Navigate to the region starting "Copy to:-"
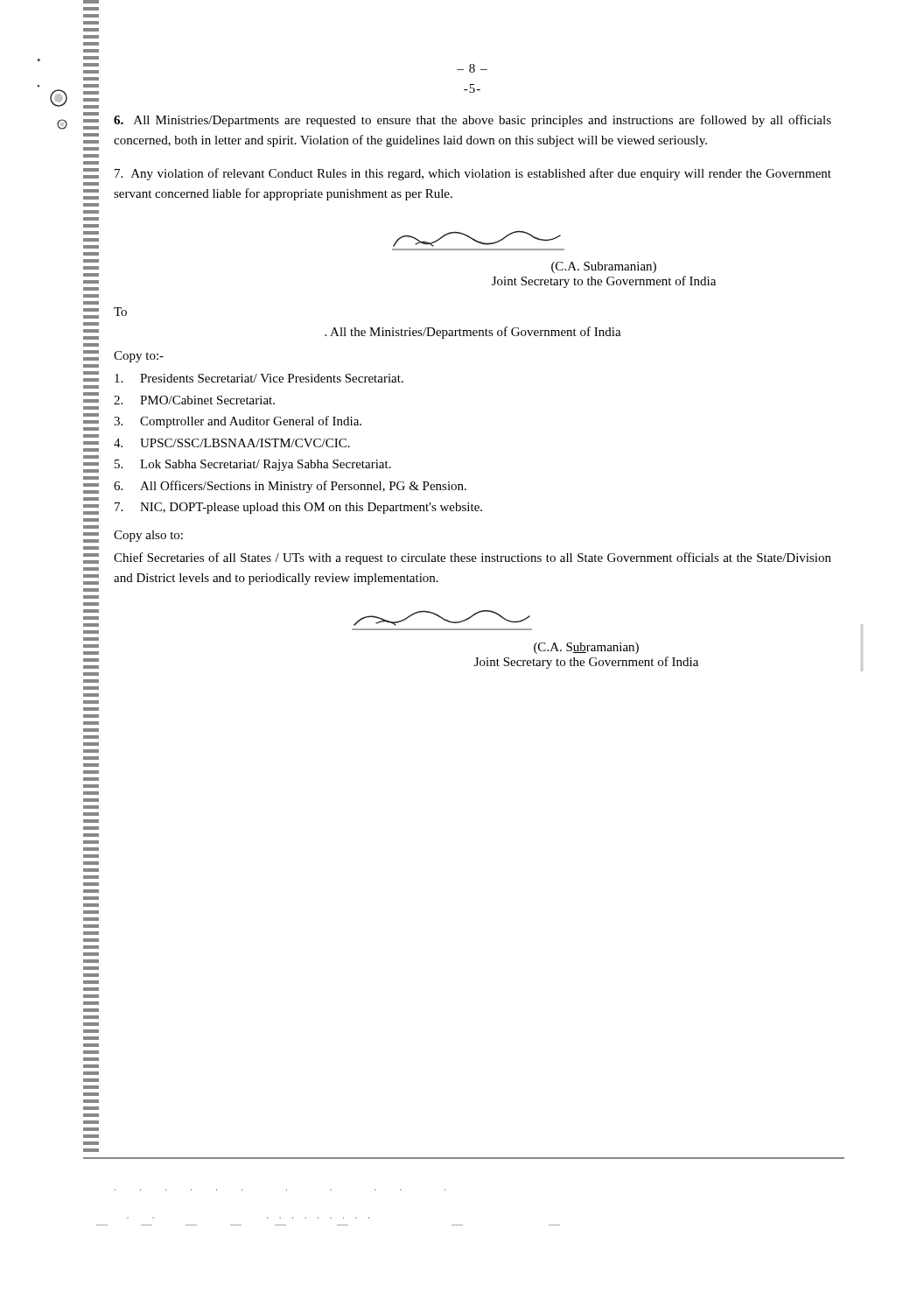924x1313 pixels. (139, 355)
